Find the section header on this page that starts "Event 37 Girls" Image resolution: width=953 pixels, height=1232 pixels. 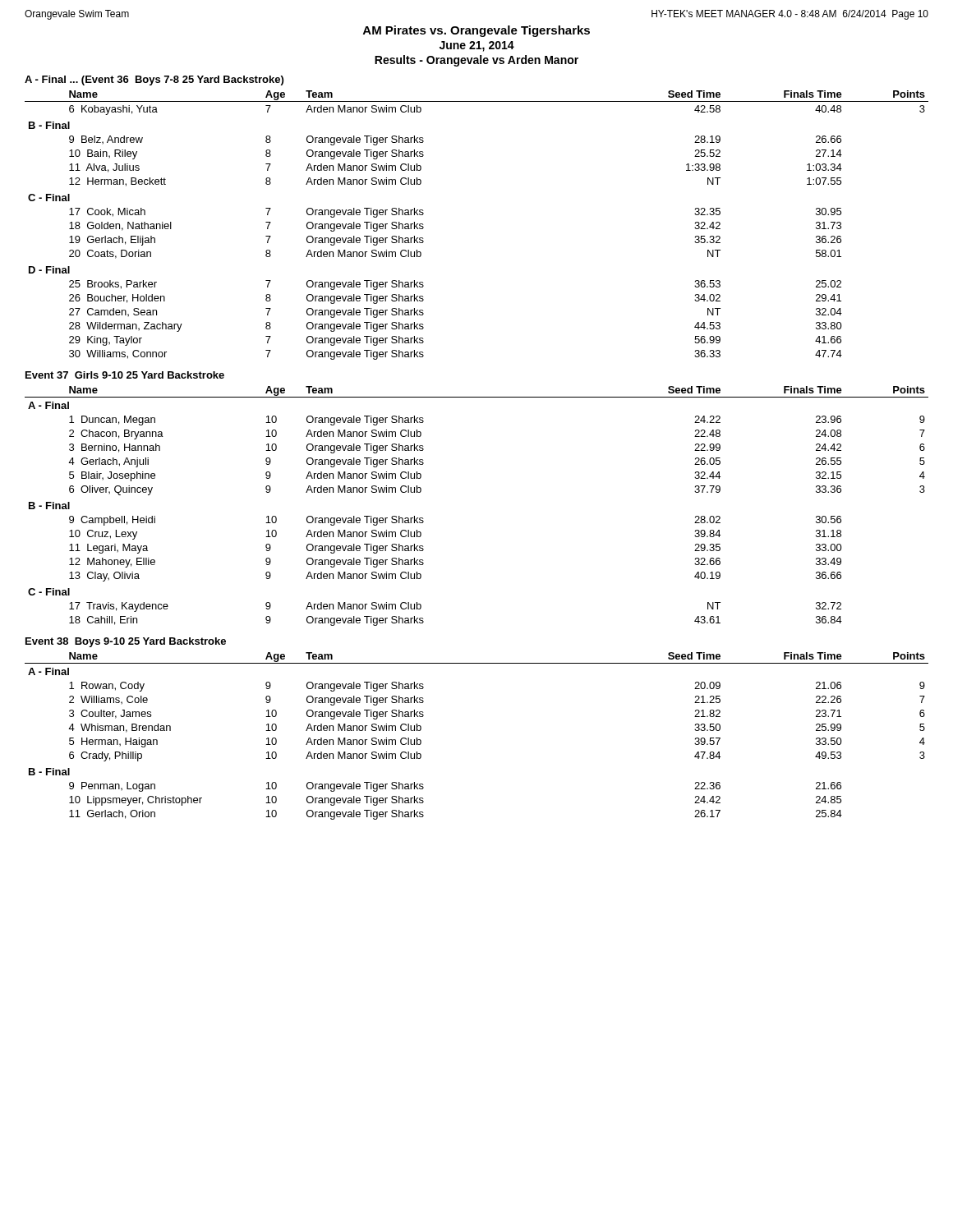pyautogui.click(x=125, y=375)
